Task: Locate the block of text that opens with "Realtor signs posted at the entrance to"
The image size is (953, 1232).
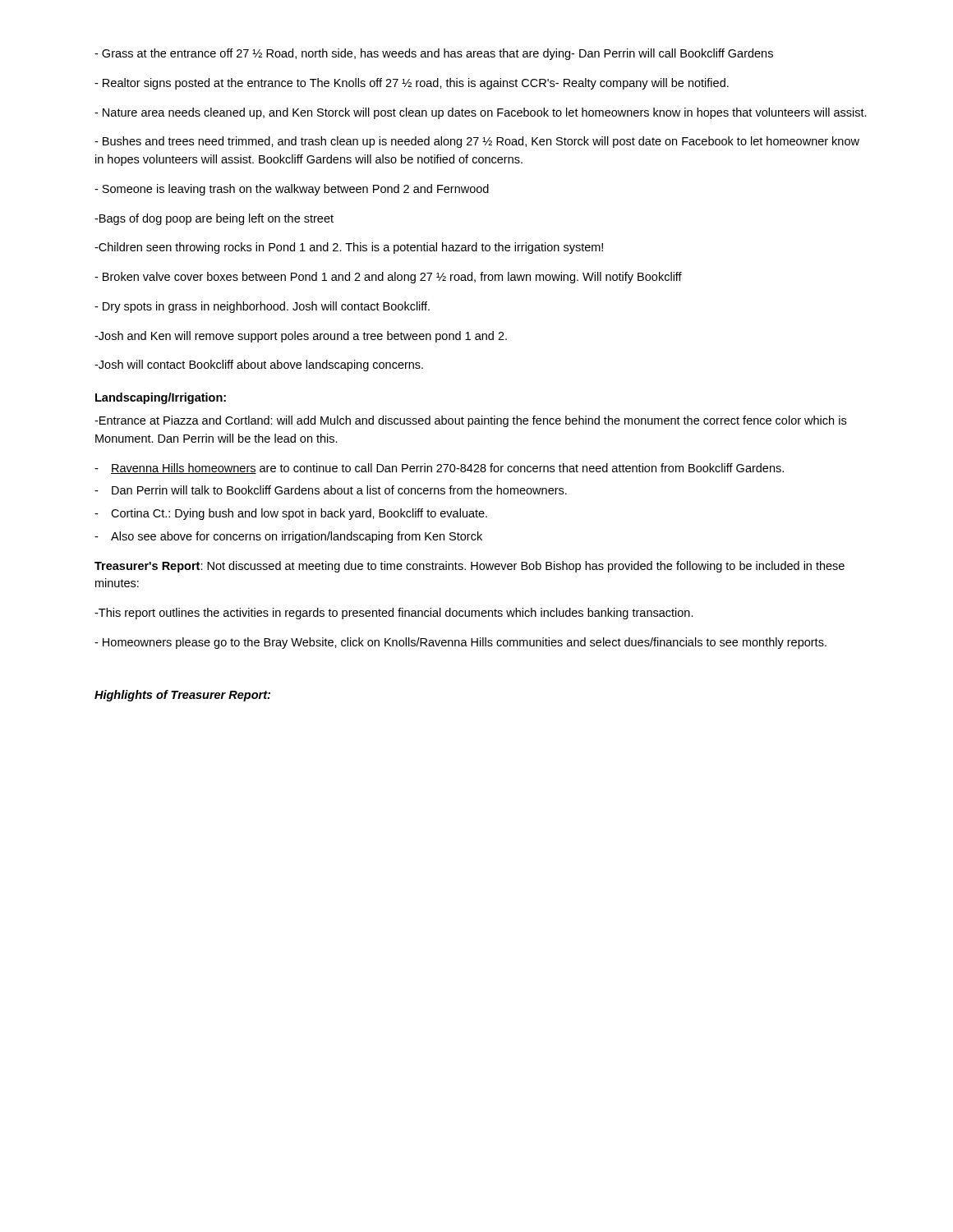Action: point(412,83)
